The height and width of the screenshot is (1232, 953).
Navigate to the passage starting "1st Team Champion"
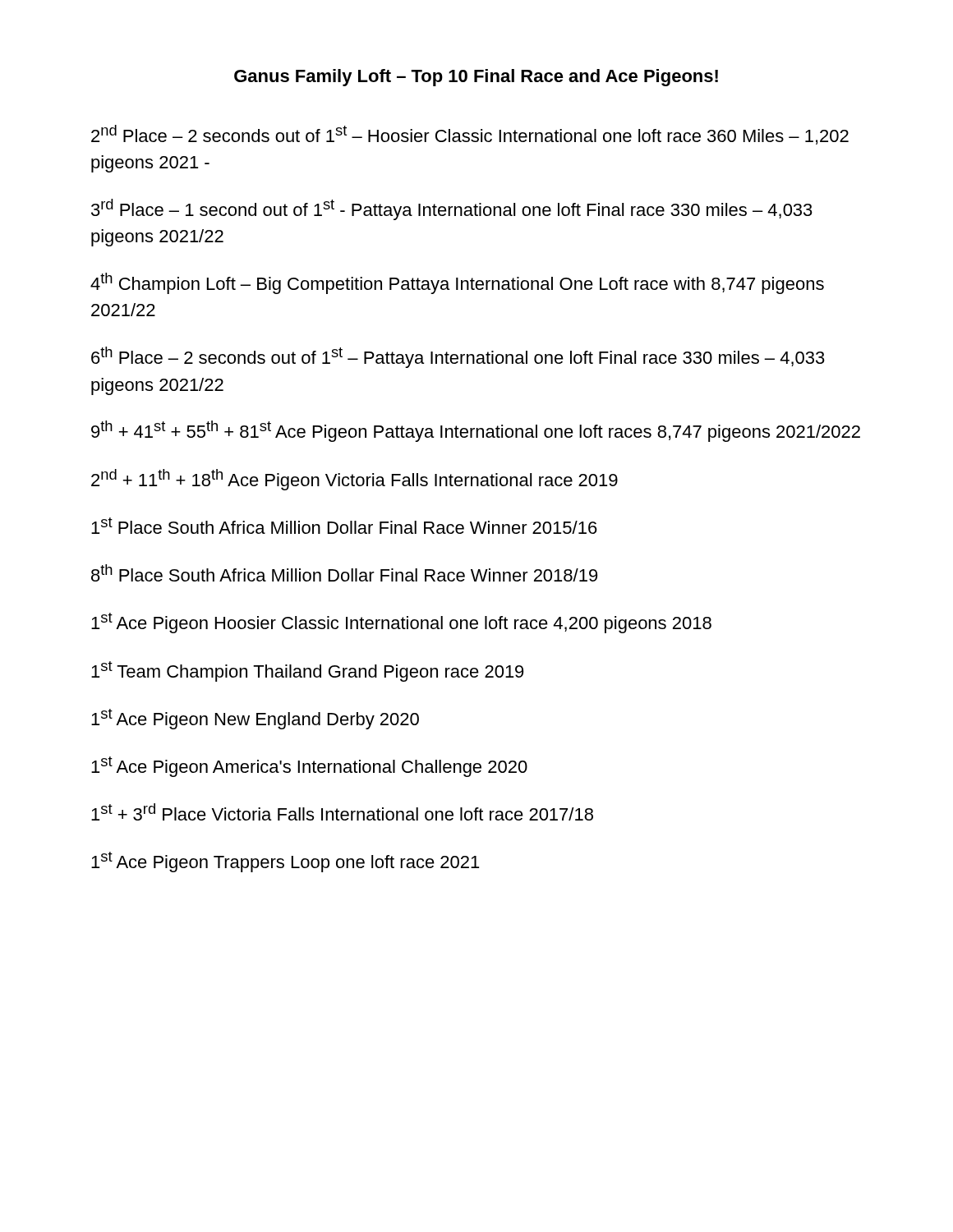click(x=307, y=669)
